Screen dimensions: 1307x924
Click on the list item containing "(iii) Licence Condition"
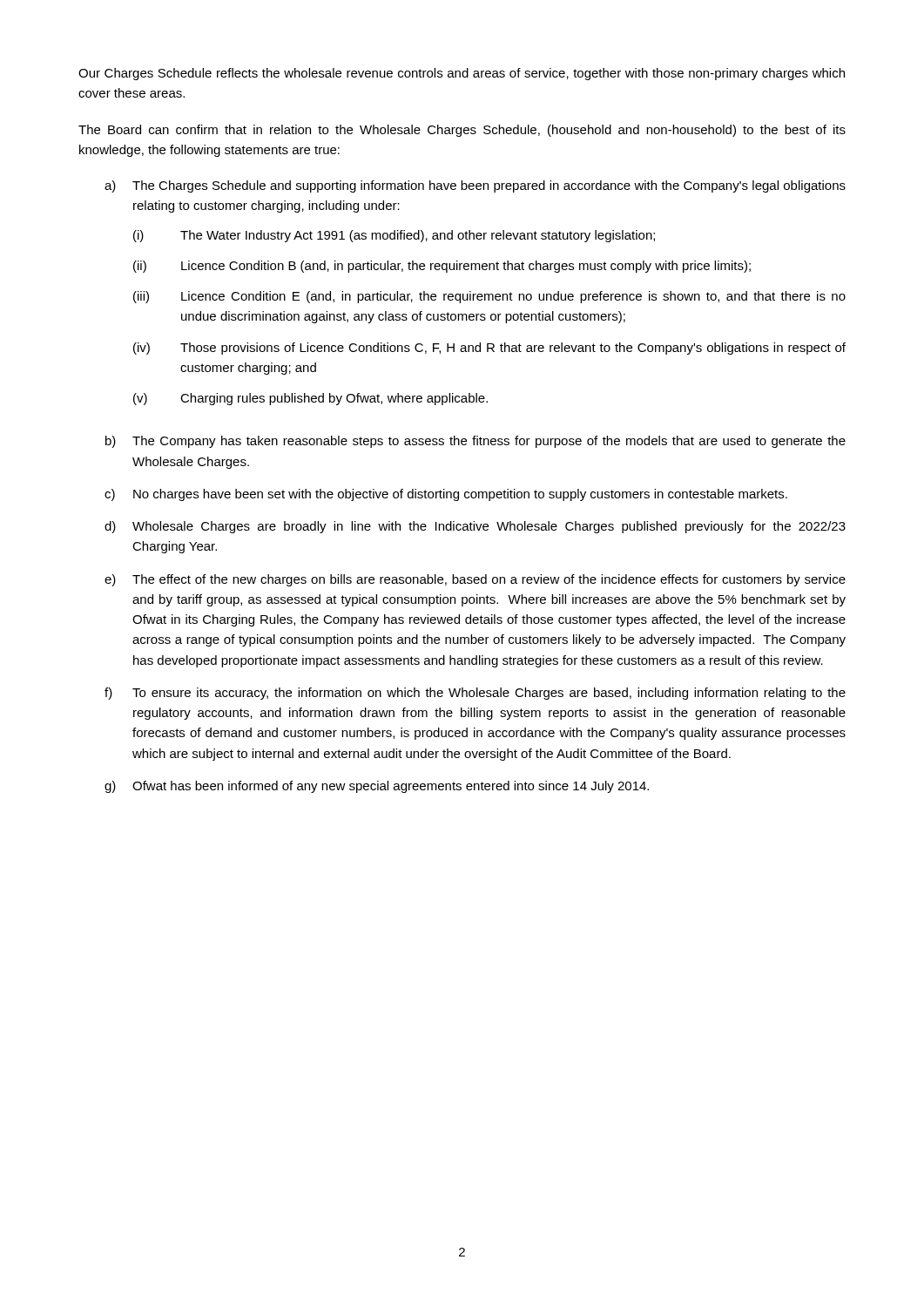489,306
